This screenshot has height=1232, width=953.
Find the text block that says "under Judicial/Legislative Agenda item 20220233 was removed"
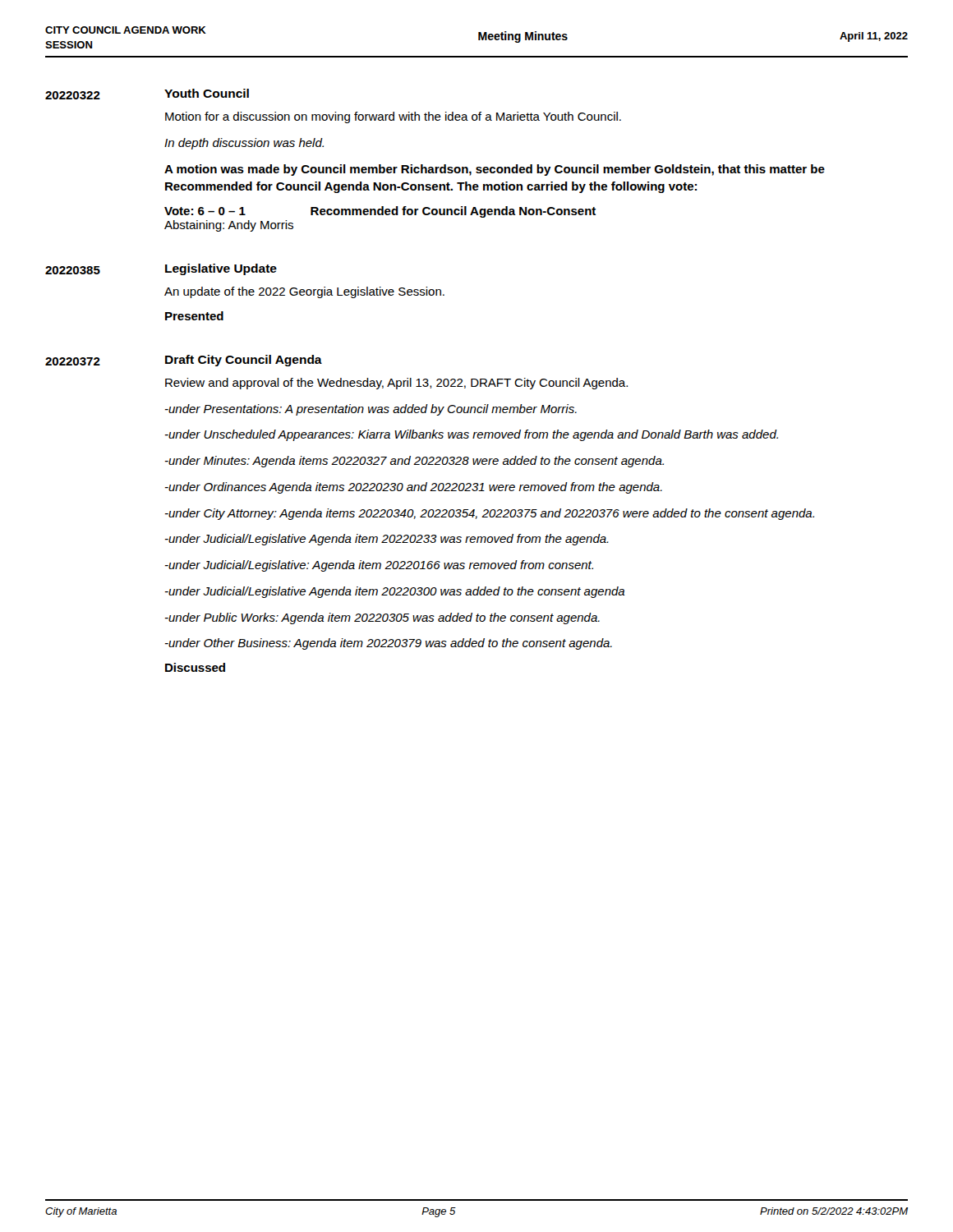click(x=387, y=539)
